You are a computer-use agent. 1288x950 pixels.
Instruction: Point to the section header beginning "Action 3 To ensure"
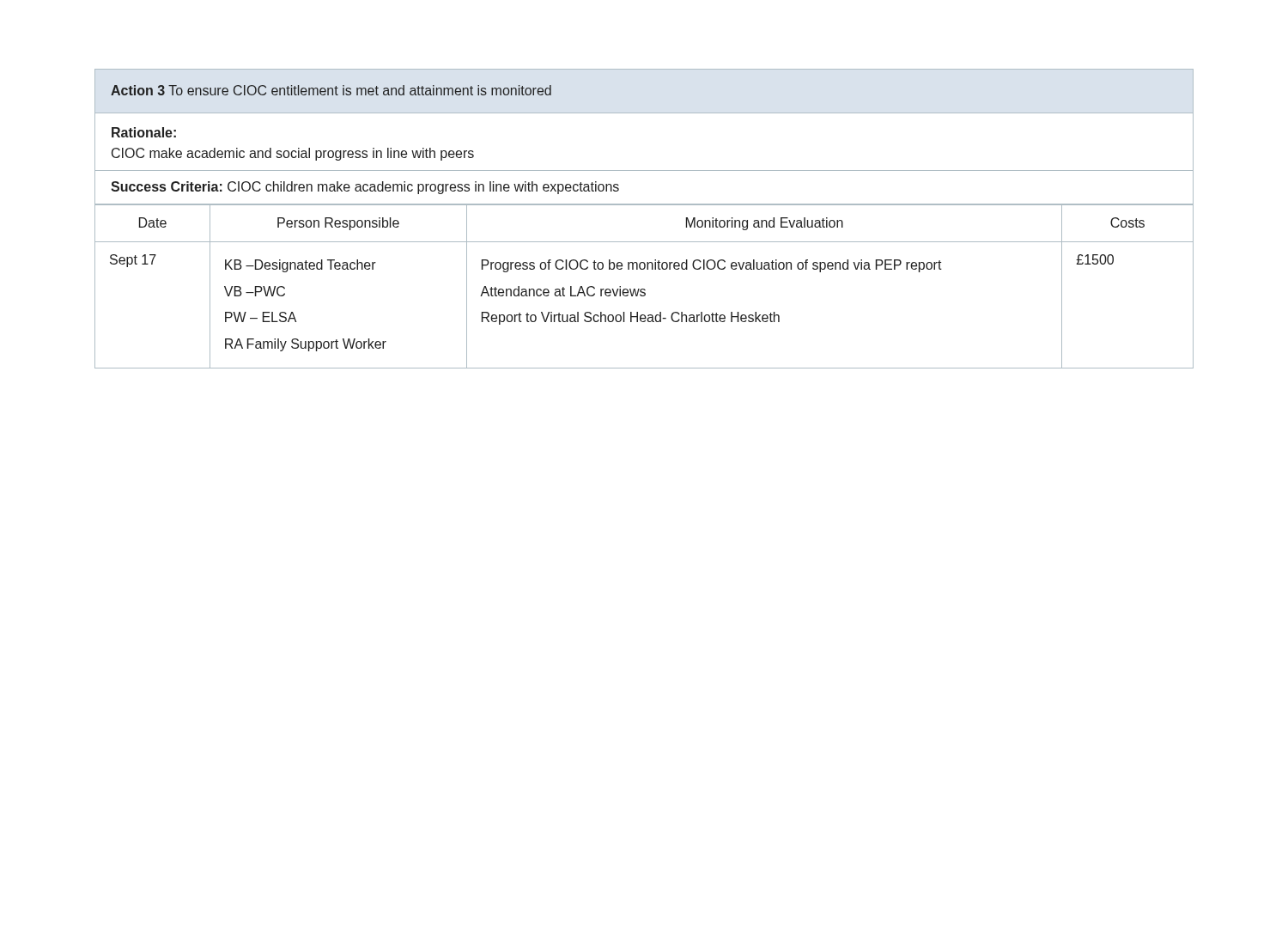(331, 91)
